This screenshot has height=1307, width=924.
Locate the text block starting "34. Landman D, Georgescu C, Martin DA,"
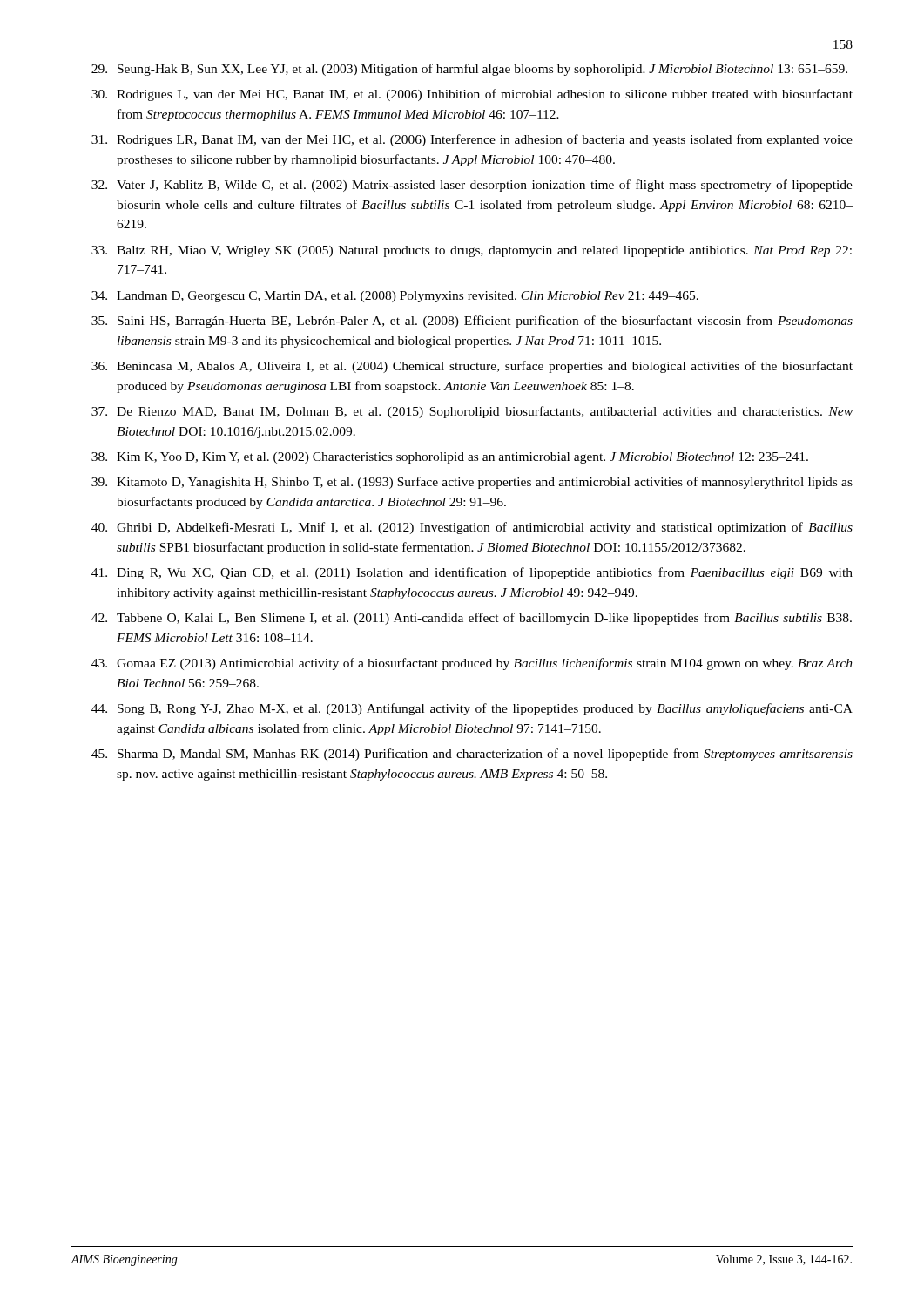pos(462,295)
